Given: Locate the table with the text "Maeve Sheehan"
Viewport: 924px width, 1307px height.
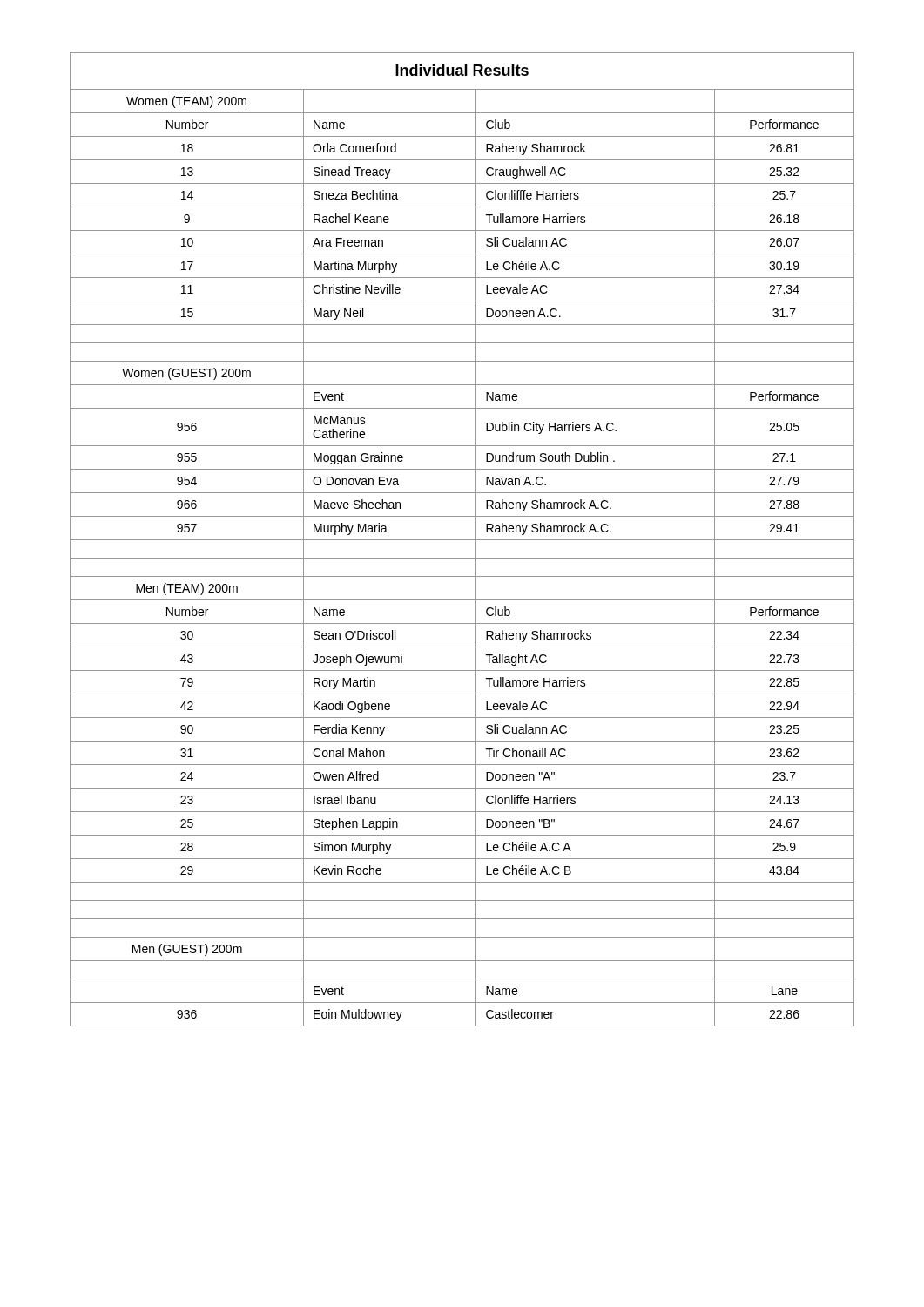Looking at the screenshot, I should pos(462,539).
